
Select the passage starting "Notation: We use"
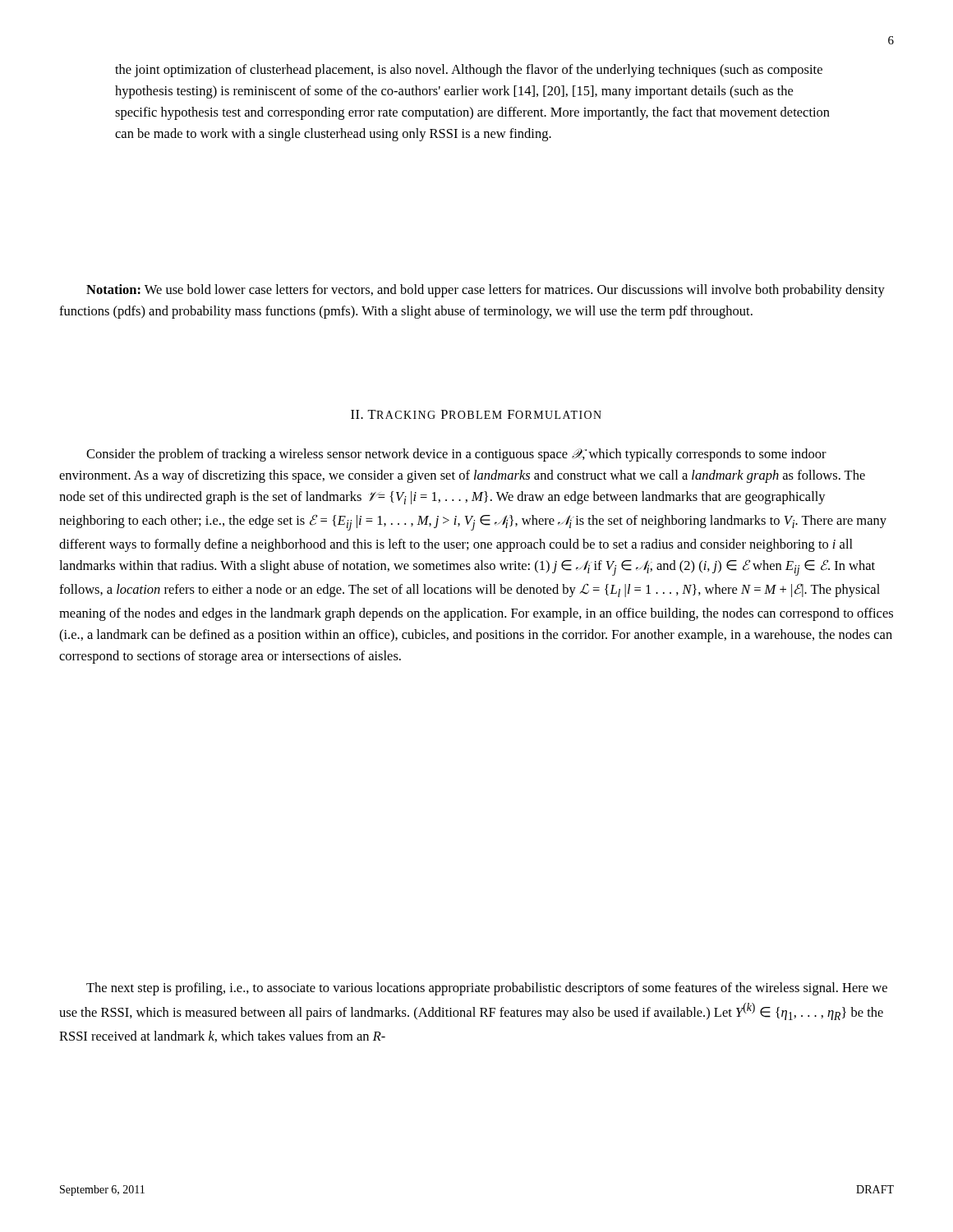pyautogui.click(x=472, y=300)
